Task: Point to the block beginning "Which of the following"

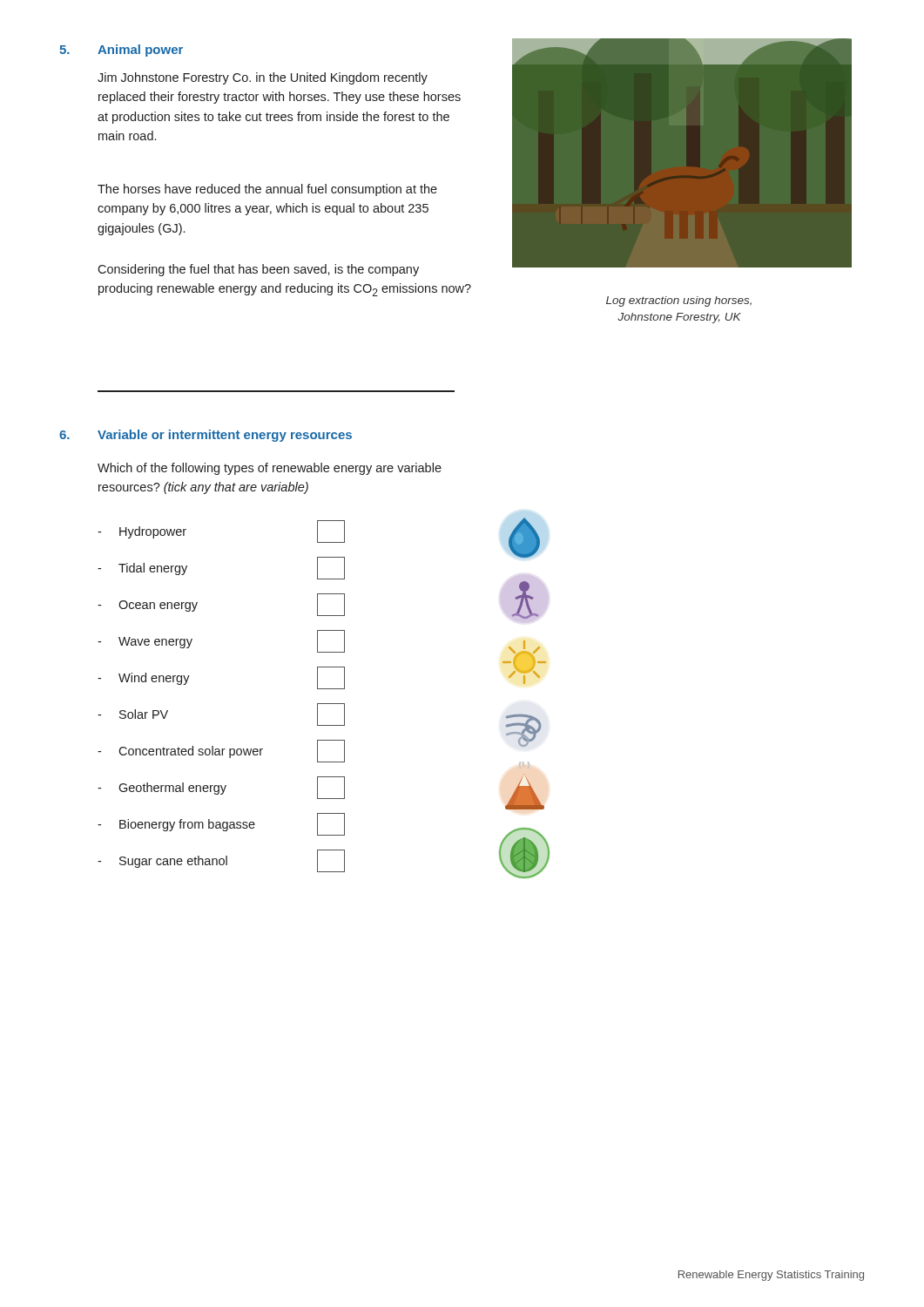Action: pos(270,478)
